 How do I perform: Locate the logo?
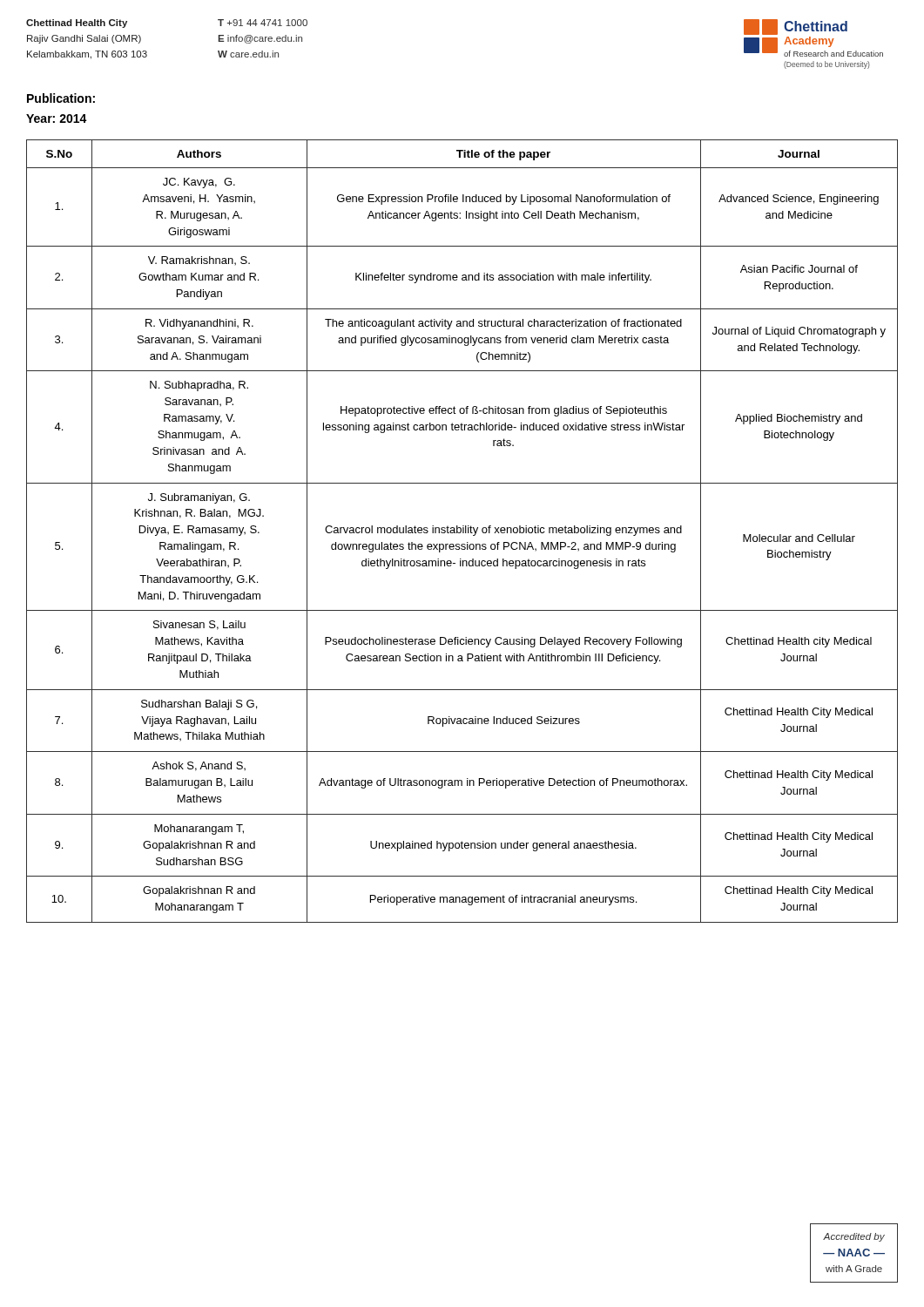(x=854, y=1253)
